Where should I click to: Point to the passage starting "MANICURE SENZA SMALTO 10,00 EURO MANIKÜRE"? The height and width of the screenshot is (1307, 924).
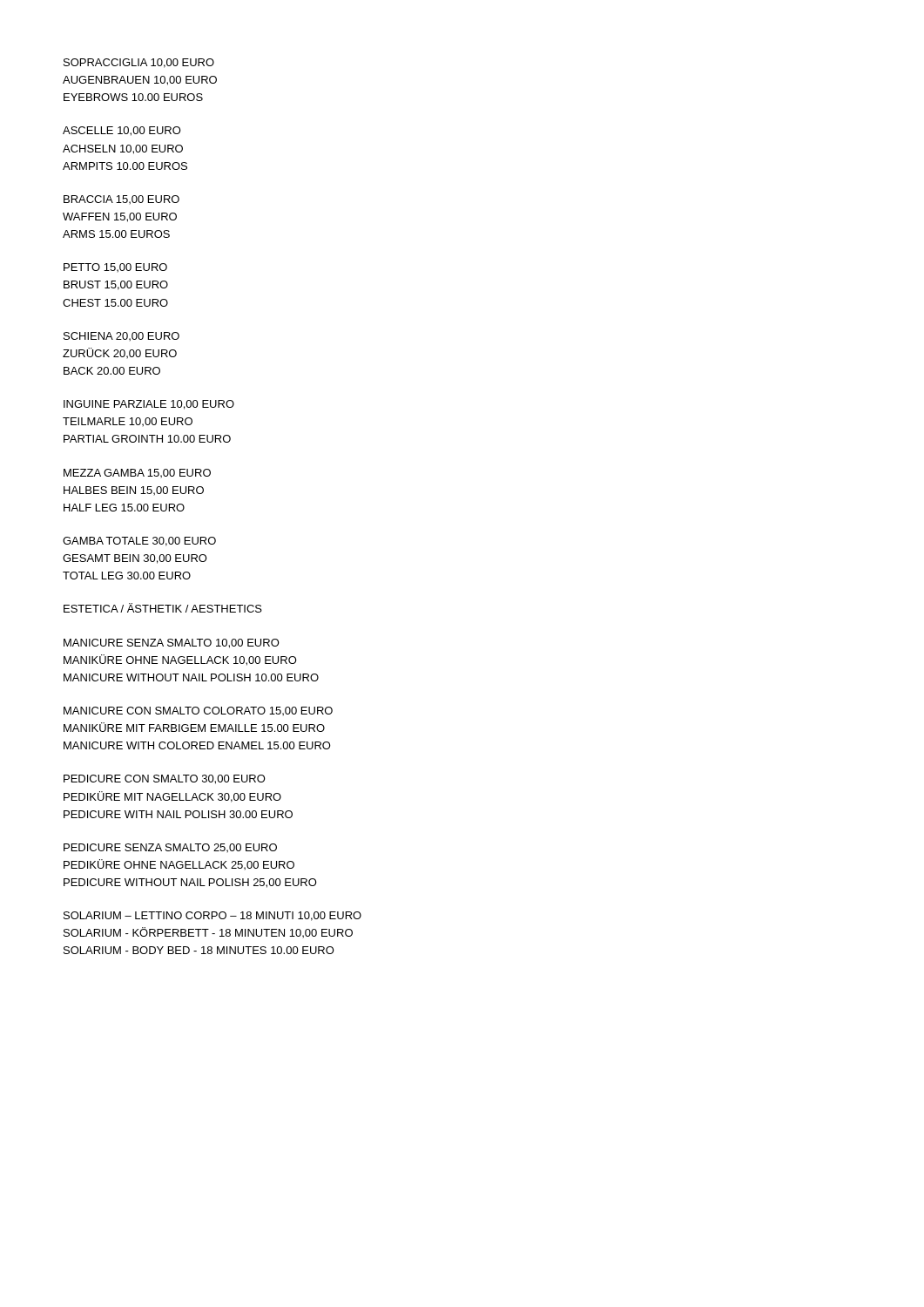click(x=172, y=643)
